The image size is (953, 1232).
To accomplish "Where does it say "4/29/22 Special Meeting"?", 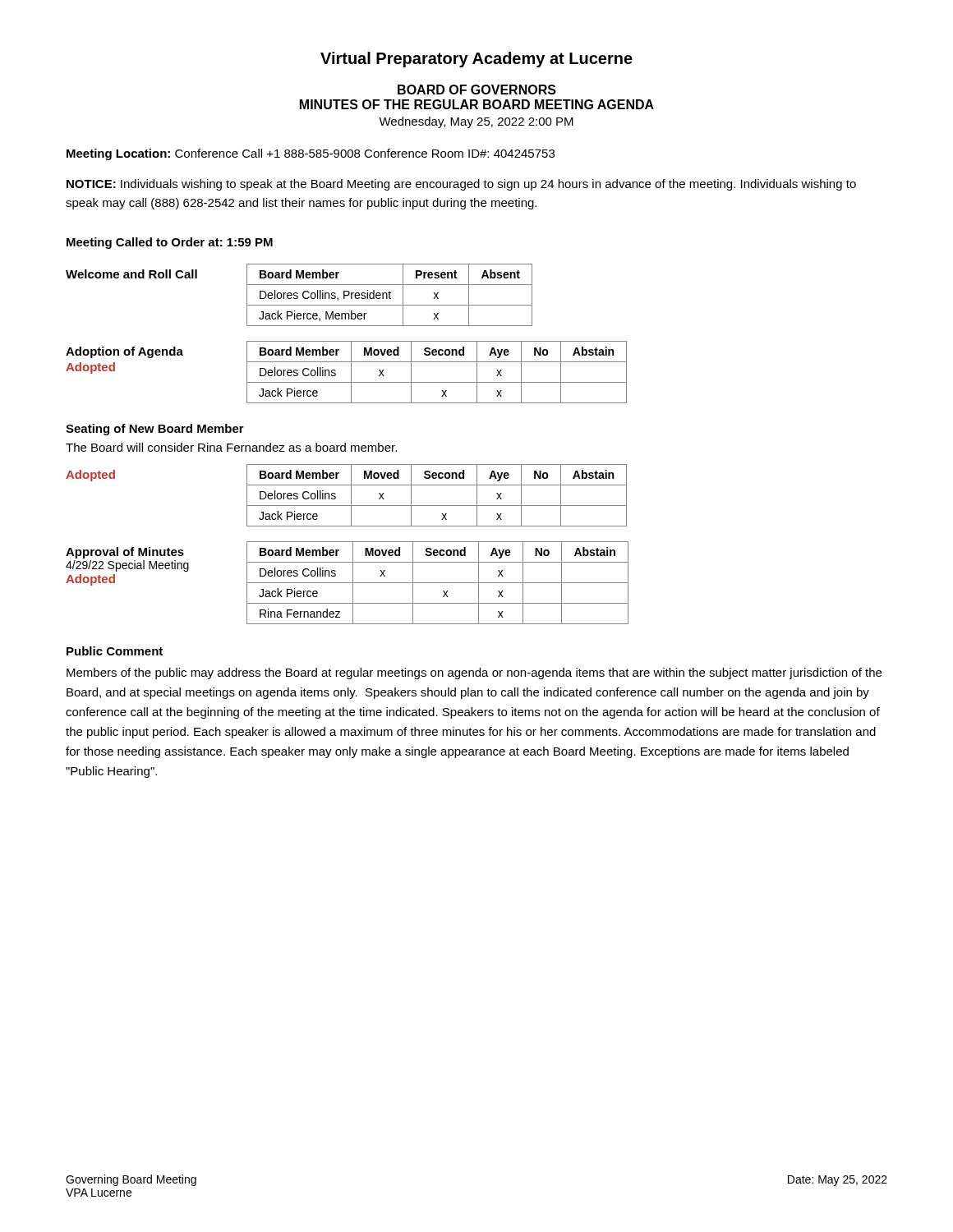I will point(127,565).
